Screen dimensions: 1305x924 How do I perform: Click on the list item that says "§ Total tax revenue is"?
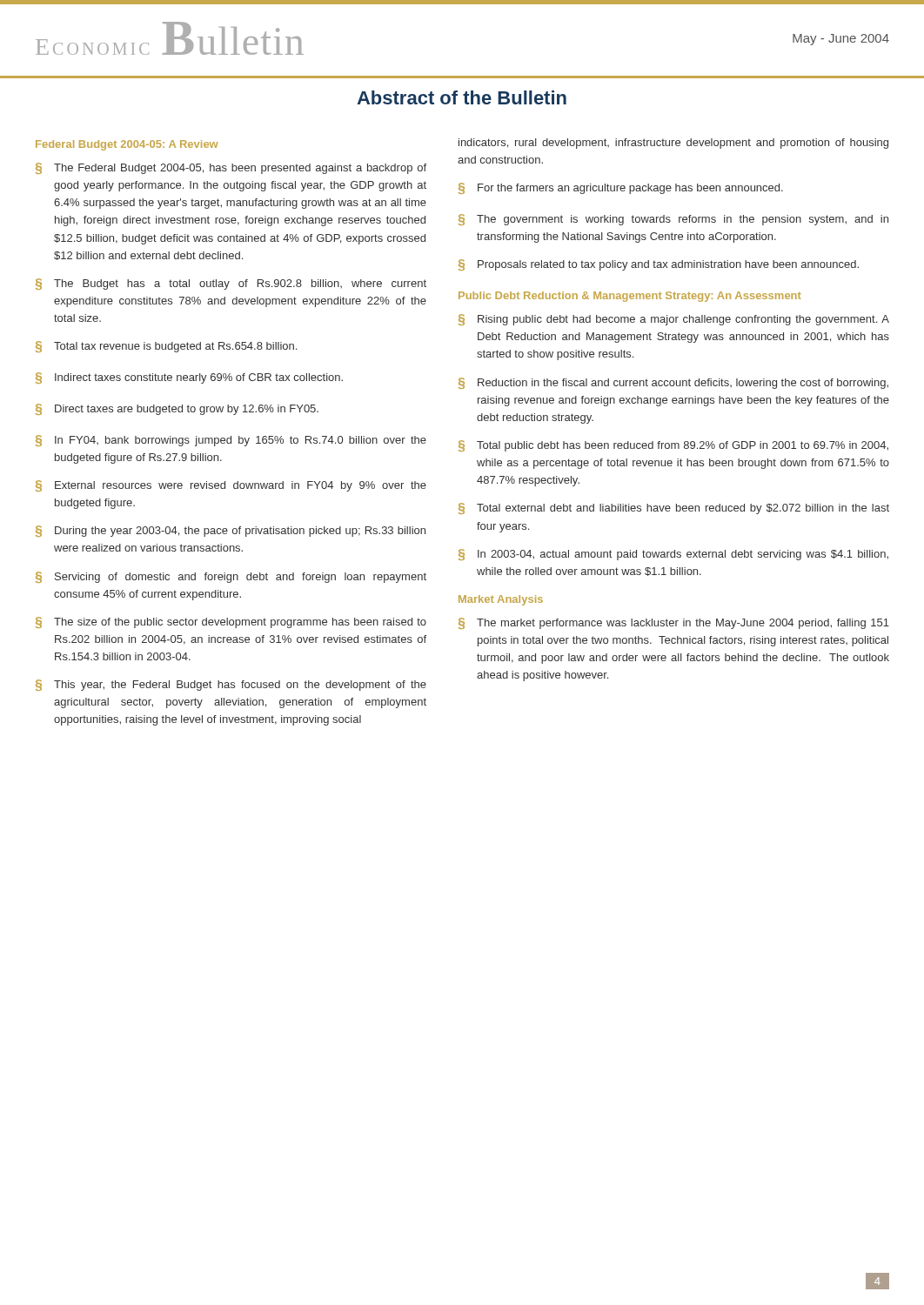click(x=231, y=348)
